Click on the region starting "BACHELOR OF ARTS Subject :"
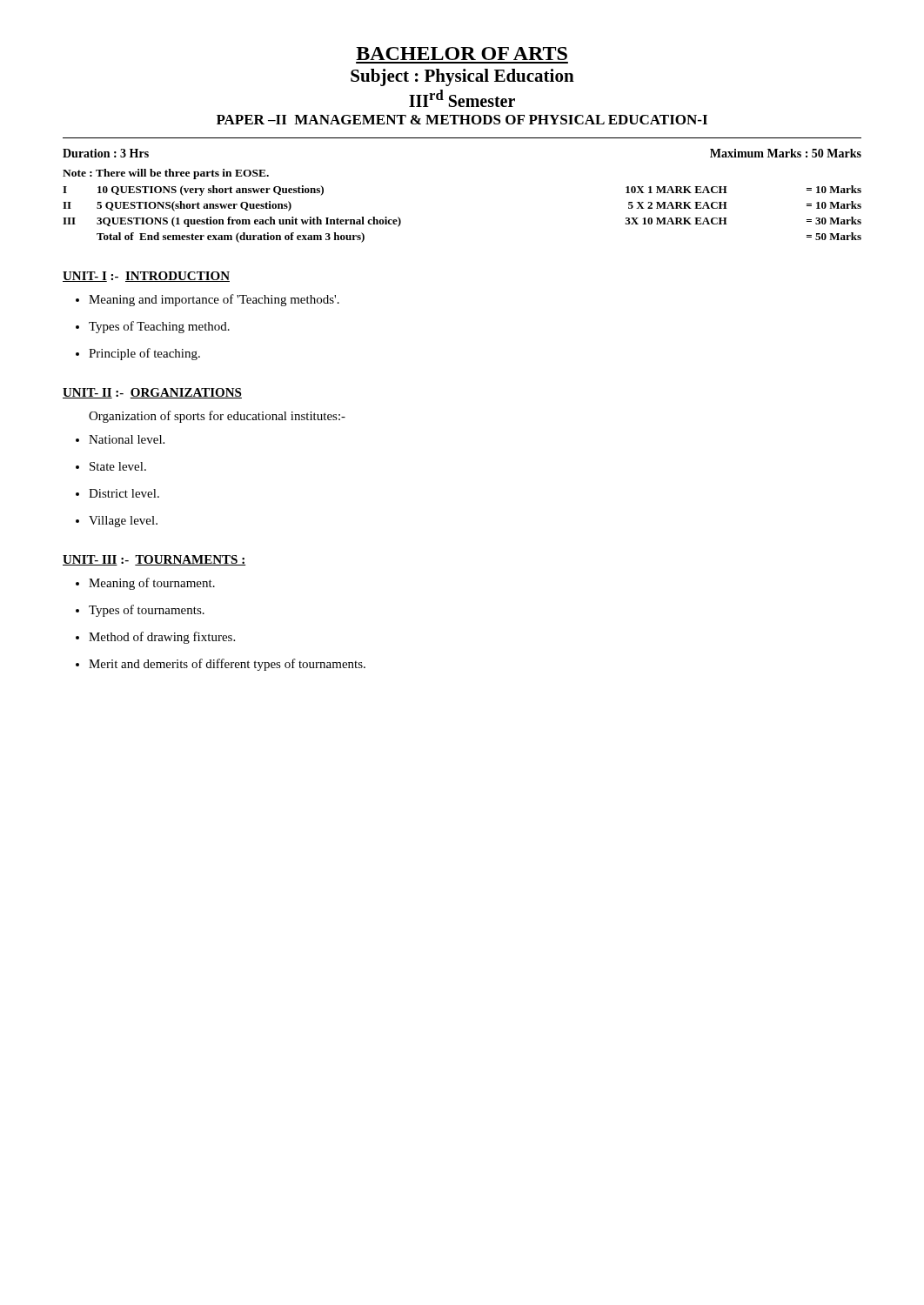This screenshot has height=1305, width=924. [x=462, y=85]
